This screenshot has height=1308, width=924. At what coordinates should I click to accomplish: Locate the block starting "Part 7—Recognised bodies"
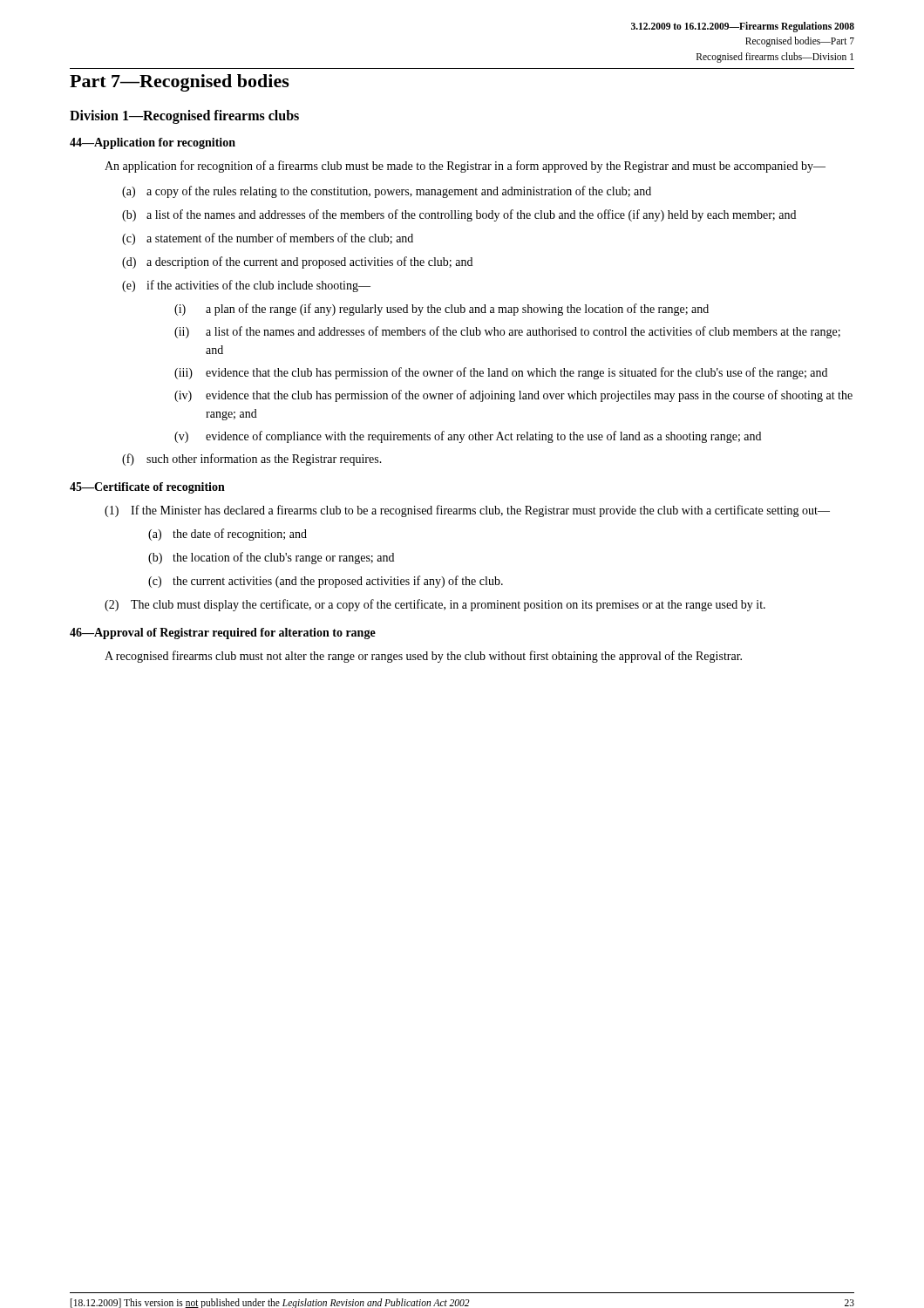coord(180,83)
